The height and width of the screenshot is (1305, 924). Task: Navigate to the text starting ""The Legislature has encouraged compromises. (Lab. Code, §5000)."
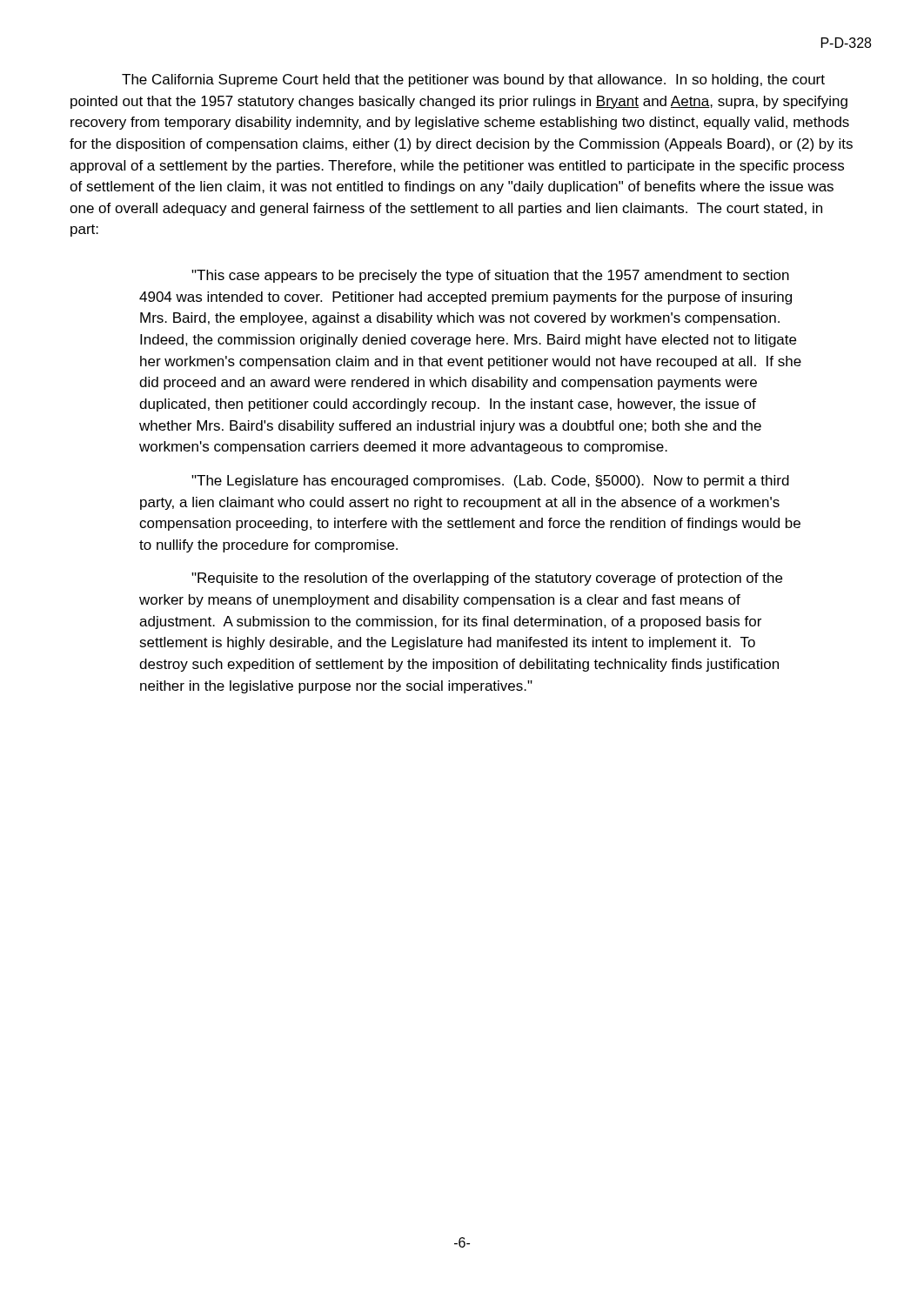point(470,513)
